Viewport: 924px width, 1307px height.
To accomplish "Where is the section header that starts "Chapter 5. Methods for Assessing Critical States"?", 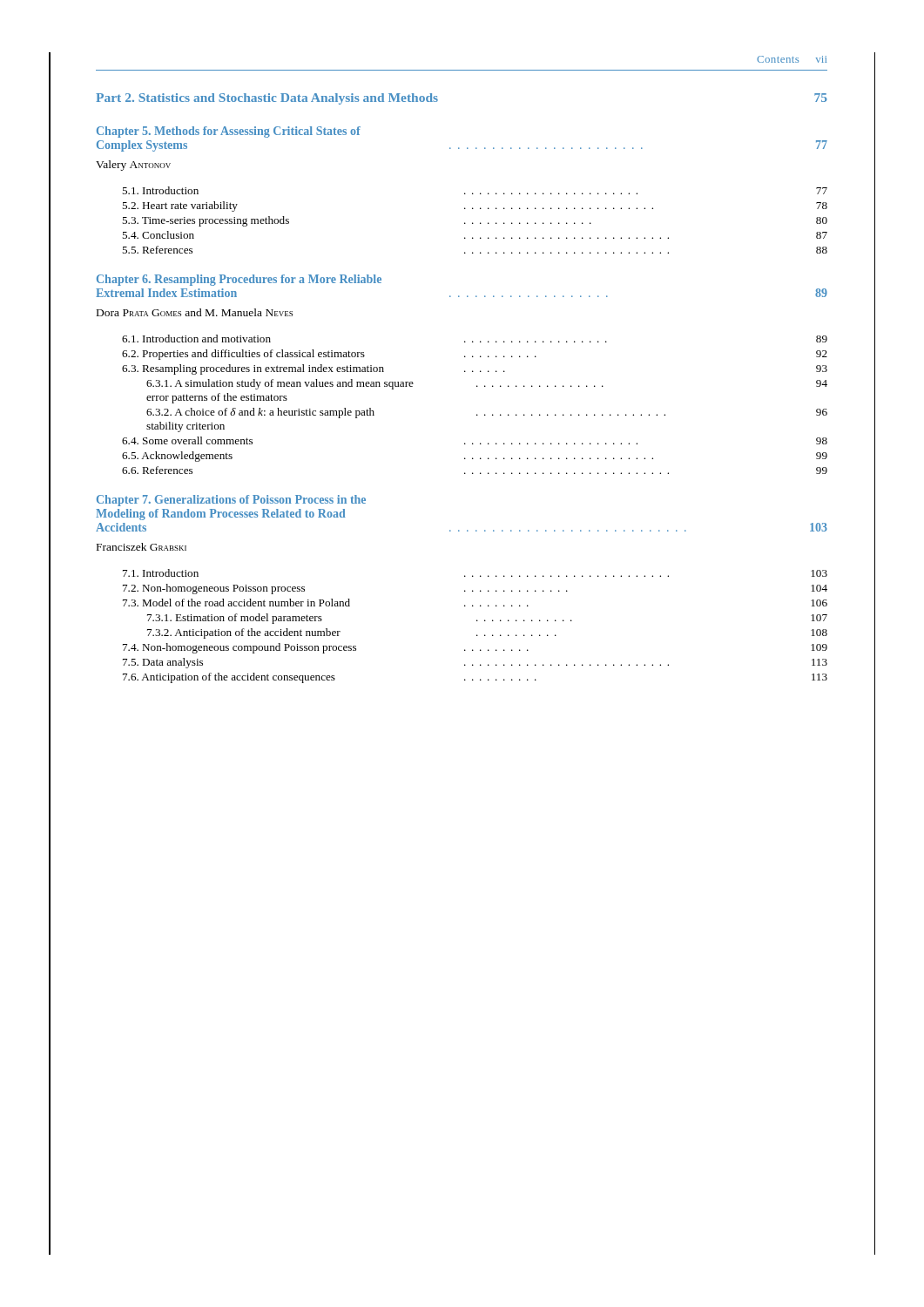I will (x=462, y=139).
